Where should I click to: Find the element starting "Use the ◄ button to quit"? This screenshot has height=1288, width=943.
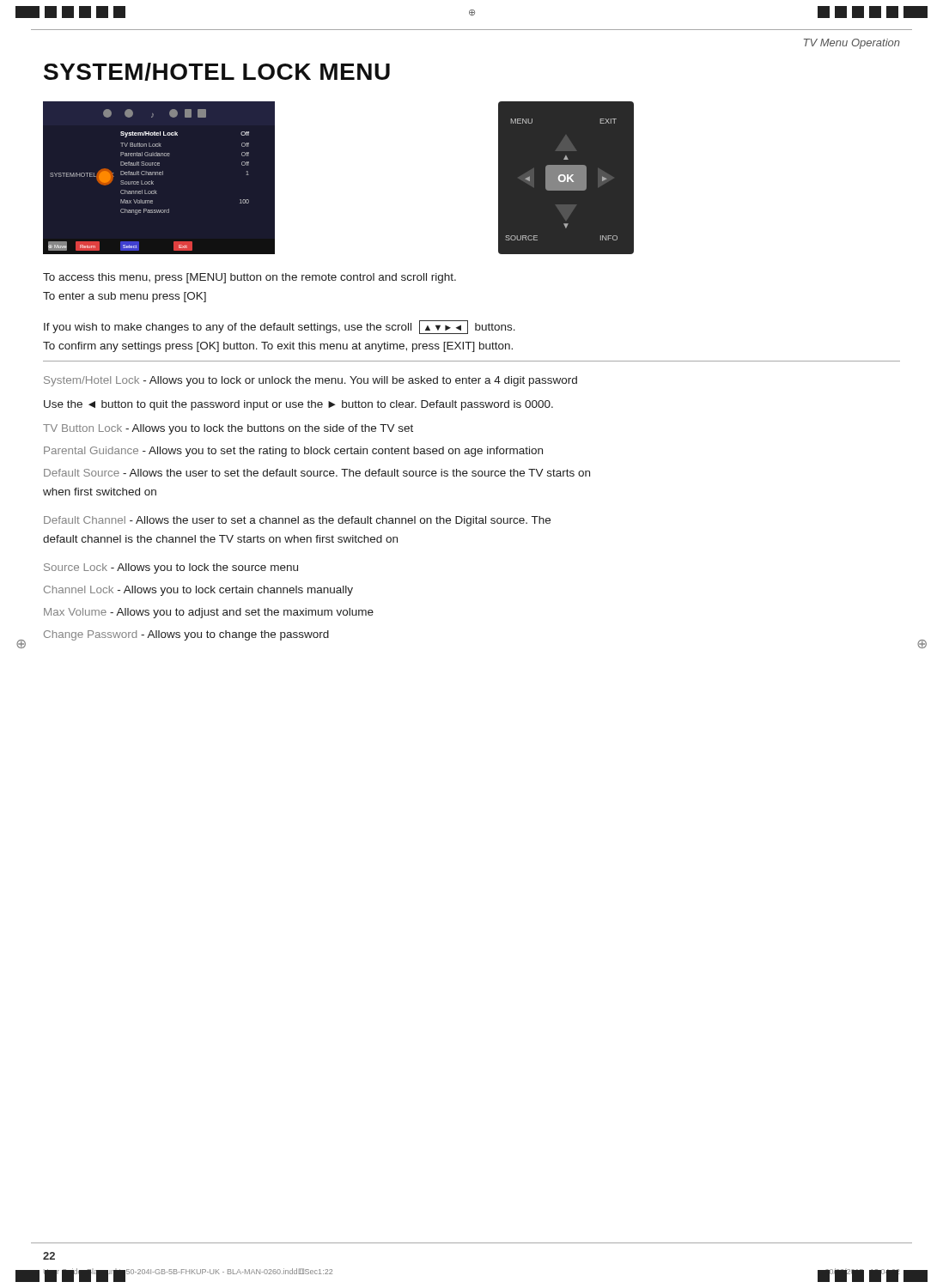coord(298,404)
